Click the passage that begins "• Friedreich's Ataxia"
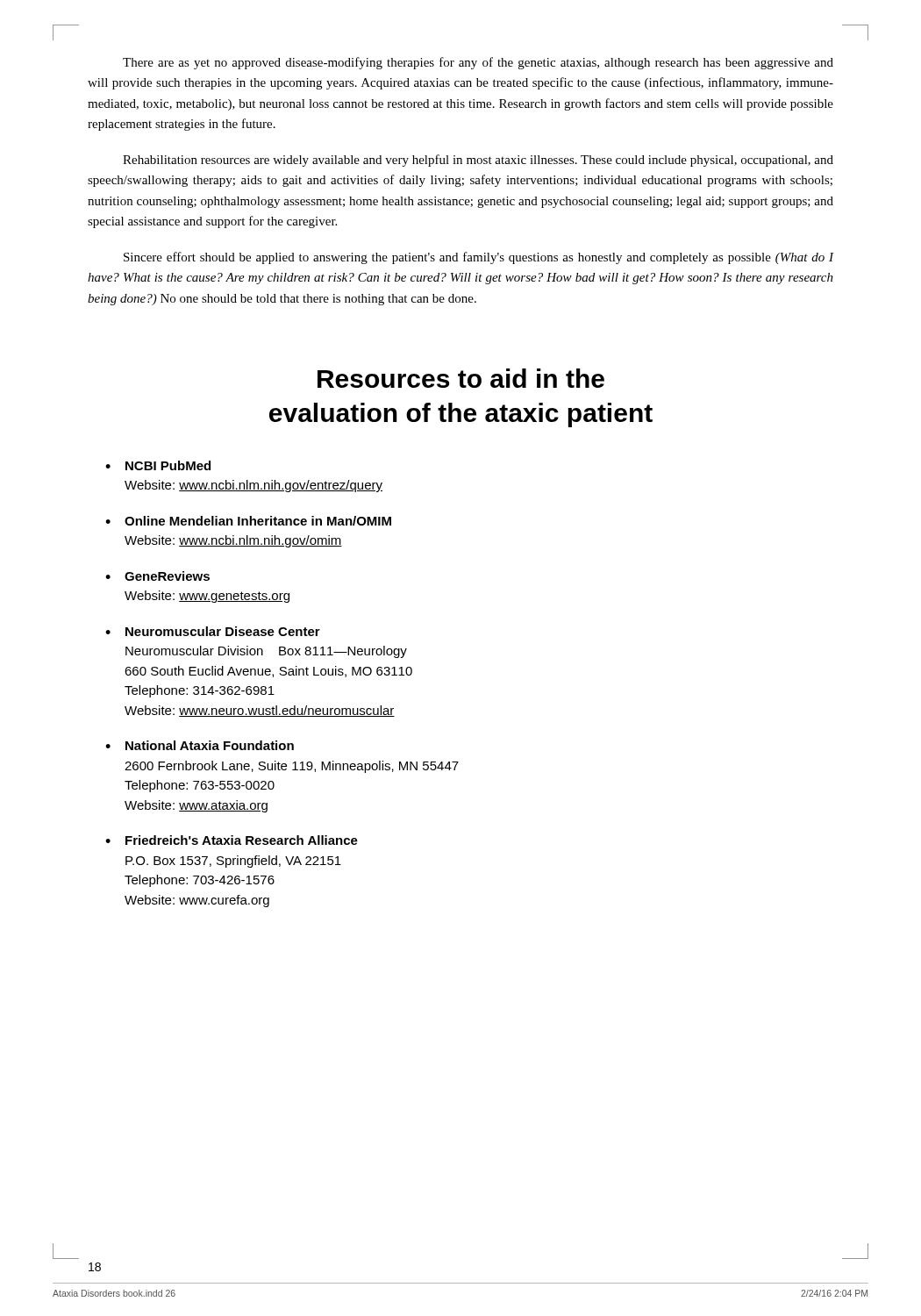Viewport: 921px width, 1316px height. (x=232, y=840)
